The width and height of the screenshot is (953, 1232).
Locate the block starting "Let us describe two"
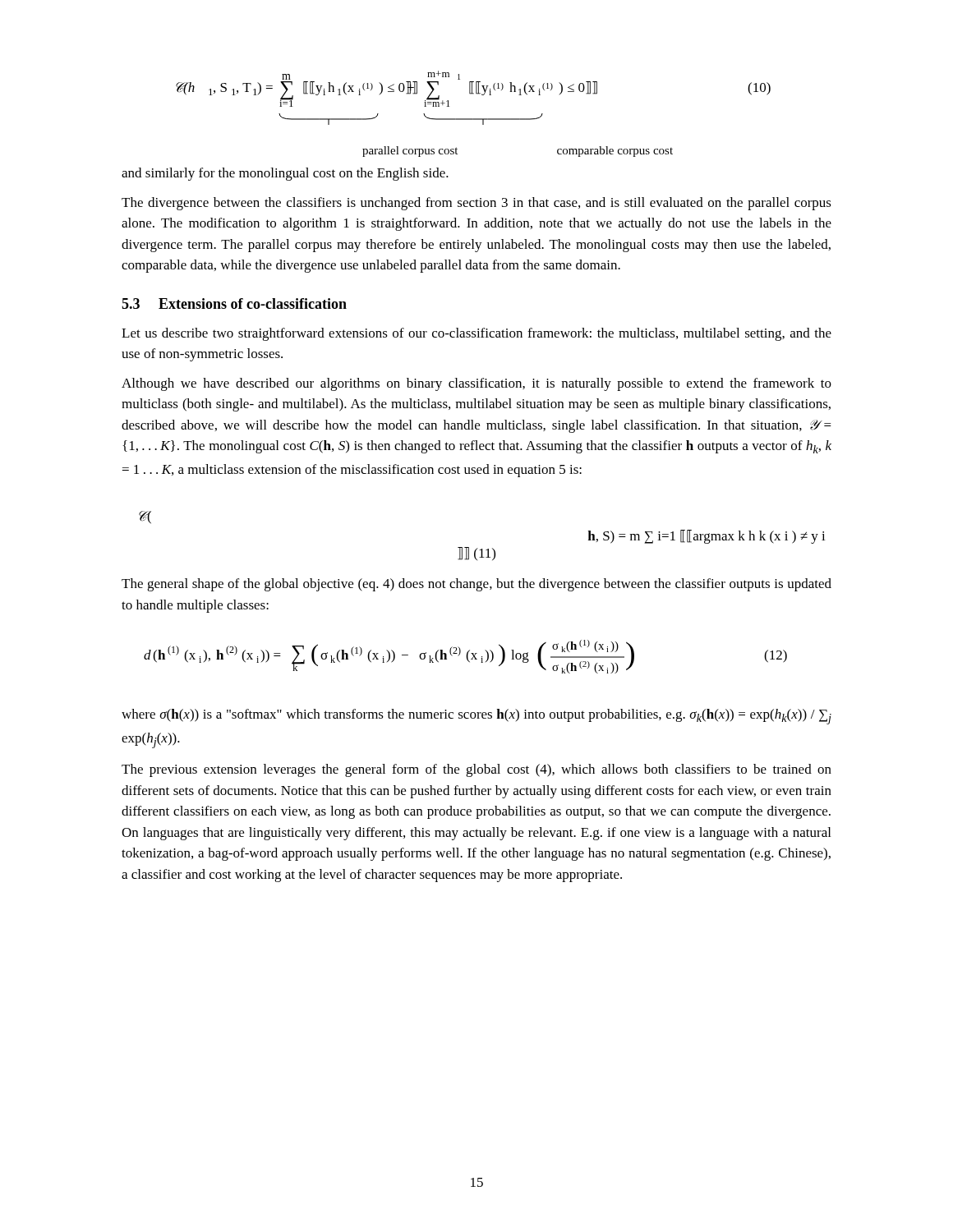476,343
